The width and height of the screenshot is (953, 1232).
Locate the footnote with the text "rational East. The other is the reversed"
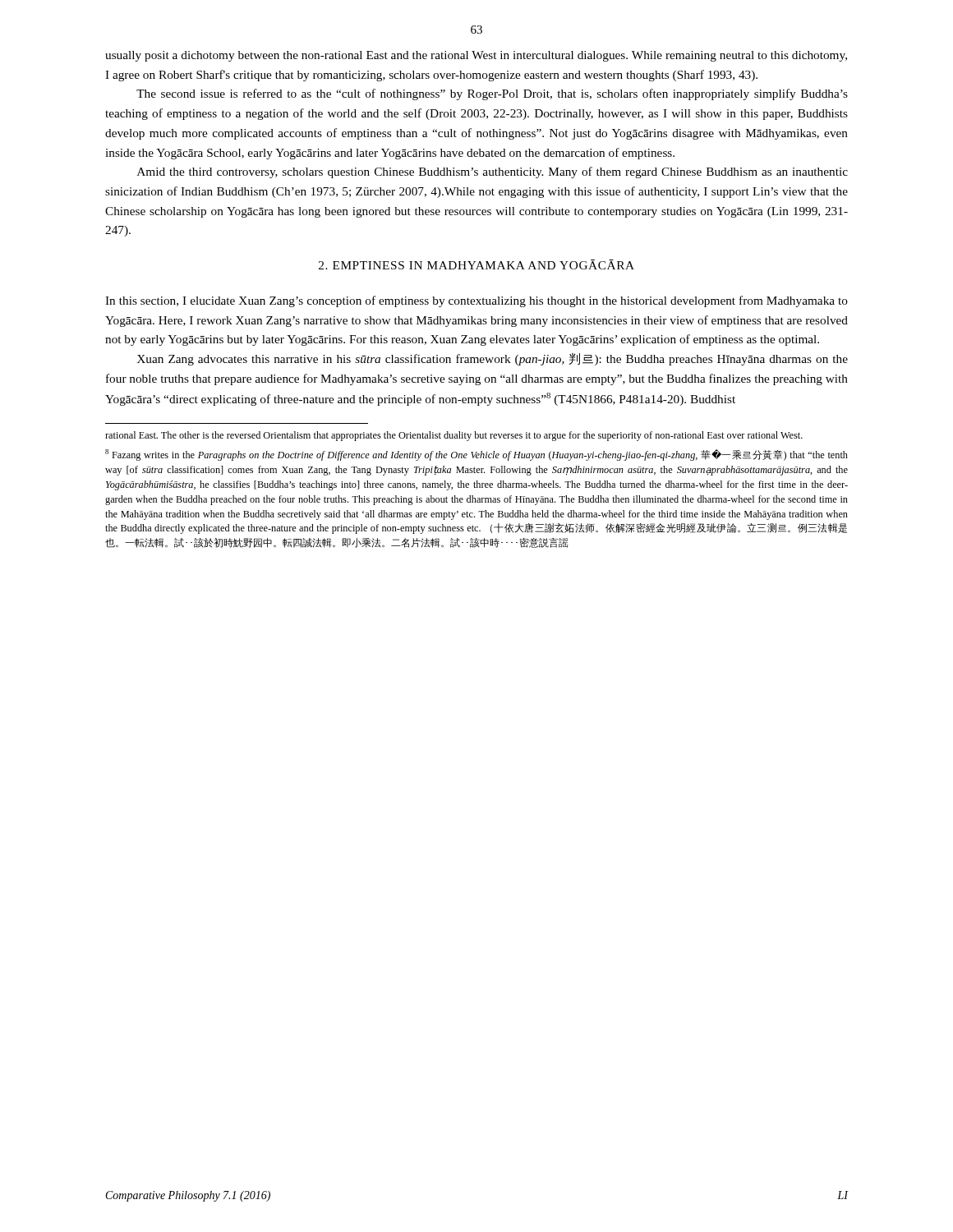pos(454,436)
